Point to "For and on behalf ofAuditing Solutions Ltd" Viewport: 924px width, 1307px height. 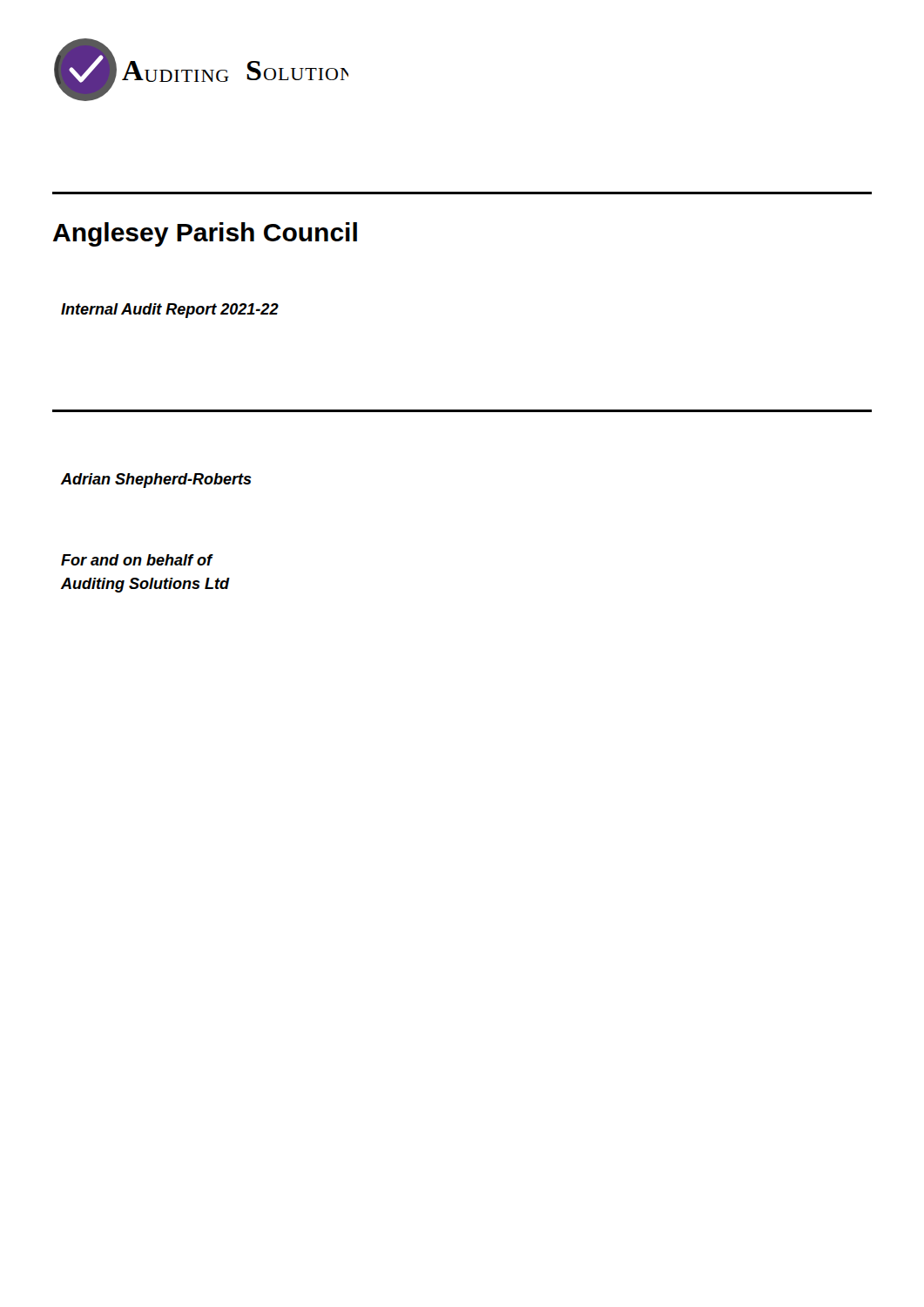click(145, 572)
